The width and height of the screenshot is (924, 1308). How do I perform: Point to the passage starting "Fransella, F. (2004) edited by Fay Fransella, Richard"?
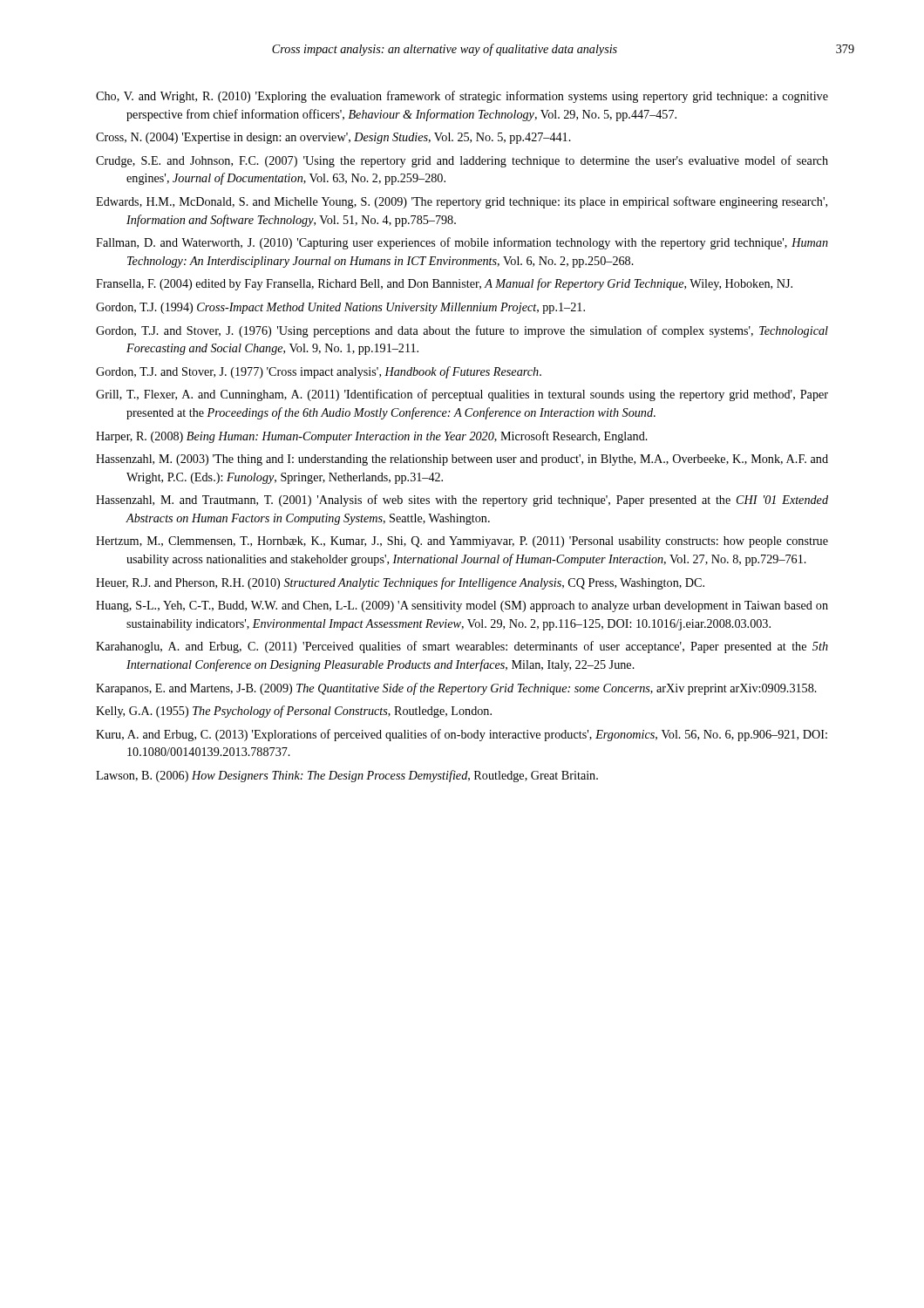point(445,284)
